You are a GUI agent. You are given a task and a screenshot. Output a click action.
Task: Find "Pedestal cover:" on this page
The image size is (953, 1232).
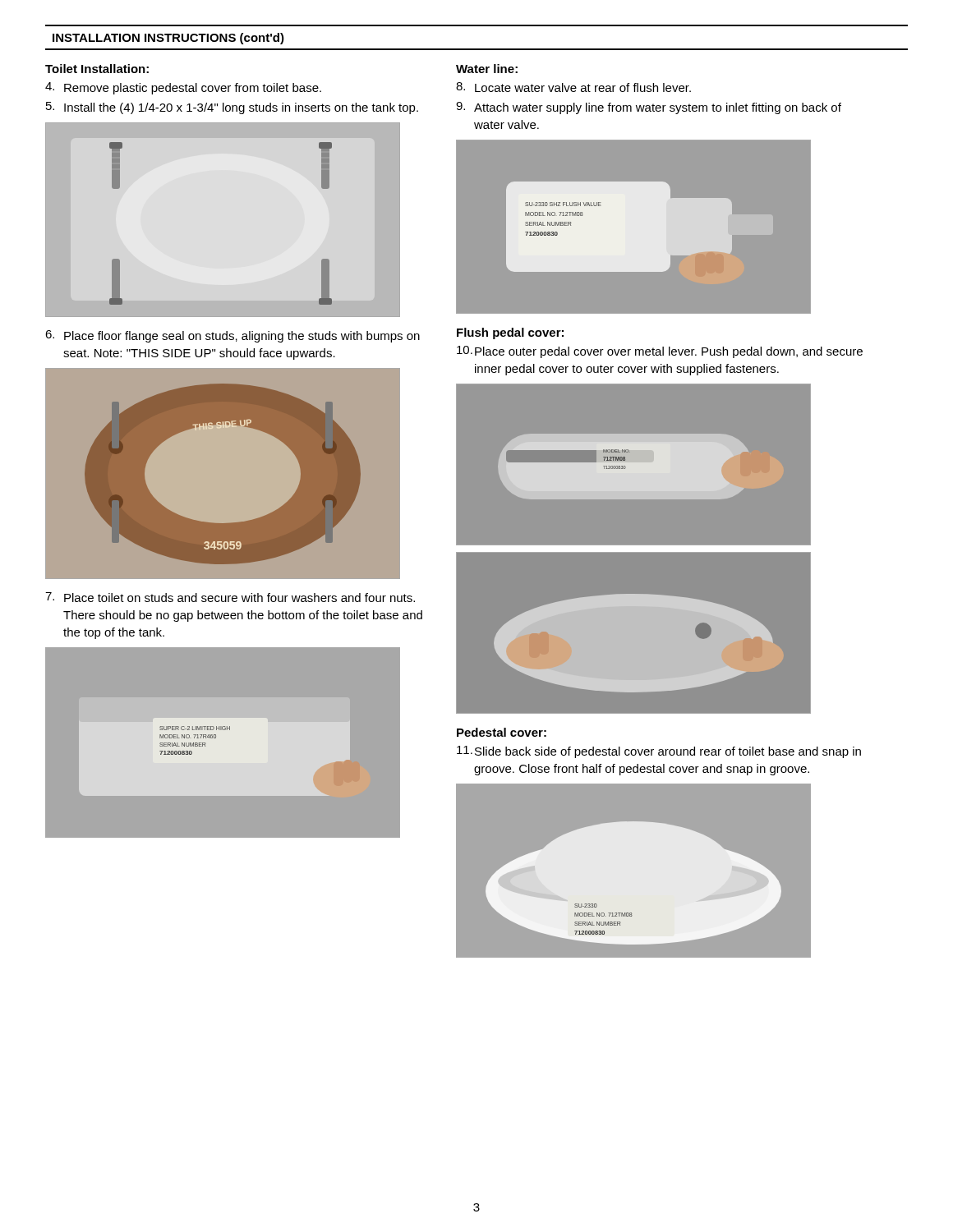click(x=501, y=732)
